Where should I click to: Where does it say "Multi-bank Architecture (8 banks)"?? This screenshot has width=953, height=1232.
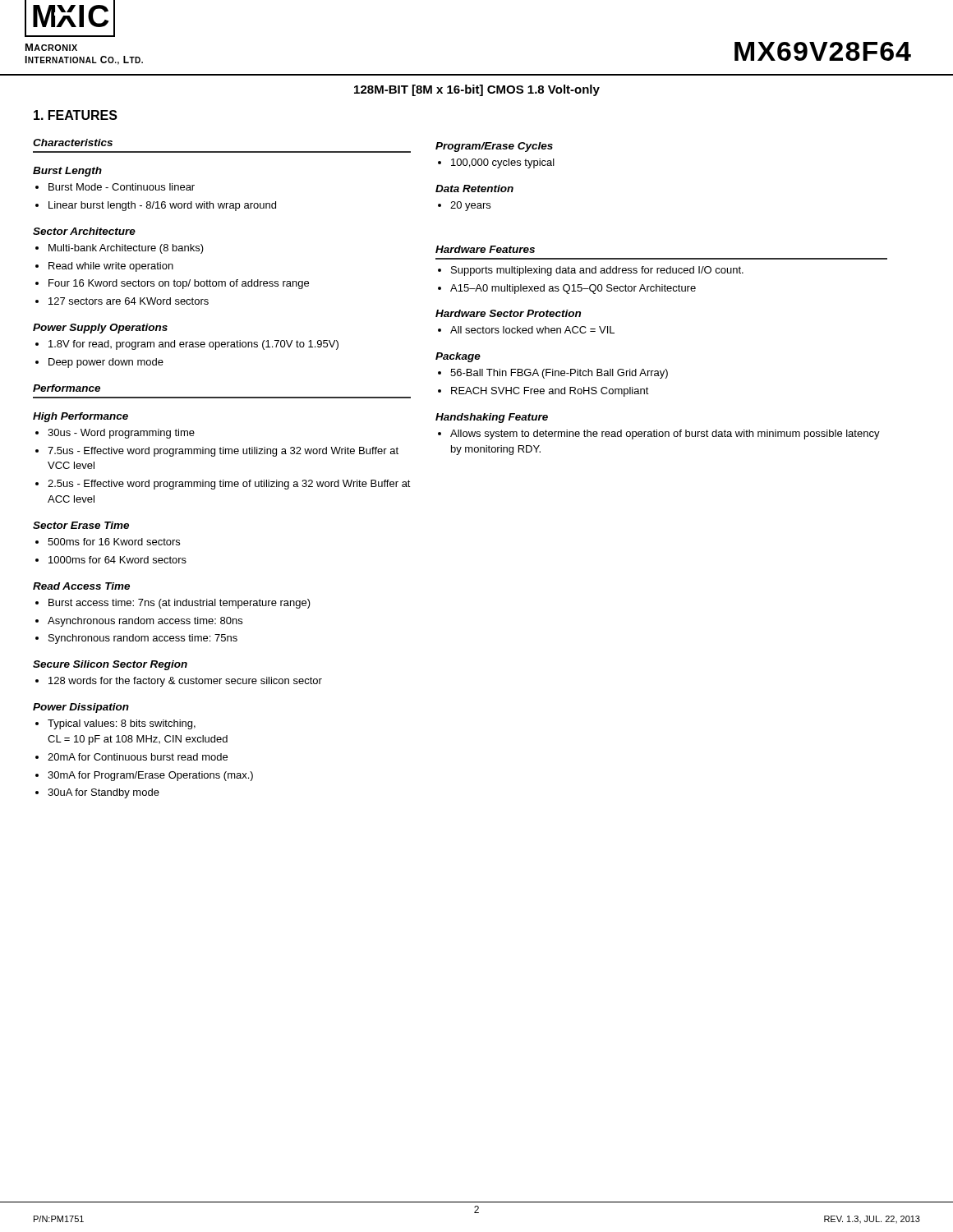pos(126,247)
